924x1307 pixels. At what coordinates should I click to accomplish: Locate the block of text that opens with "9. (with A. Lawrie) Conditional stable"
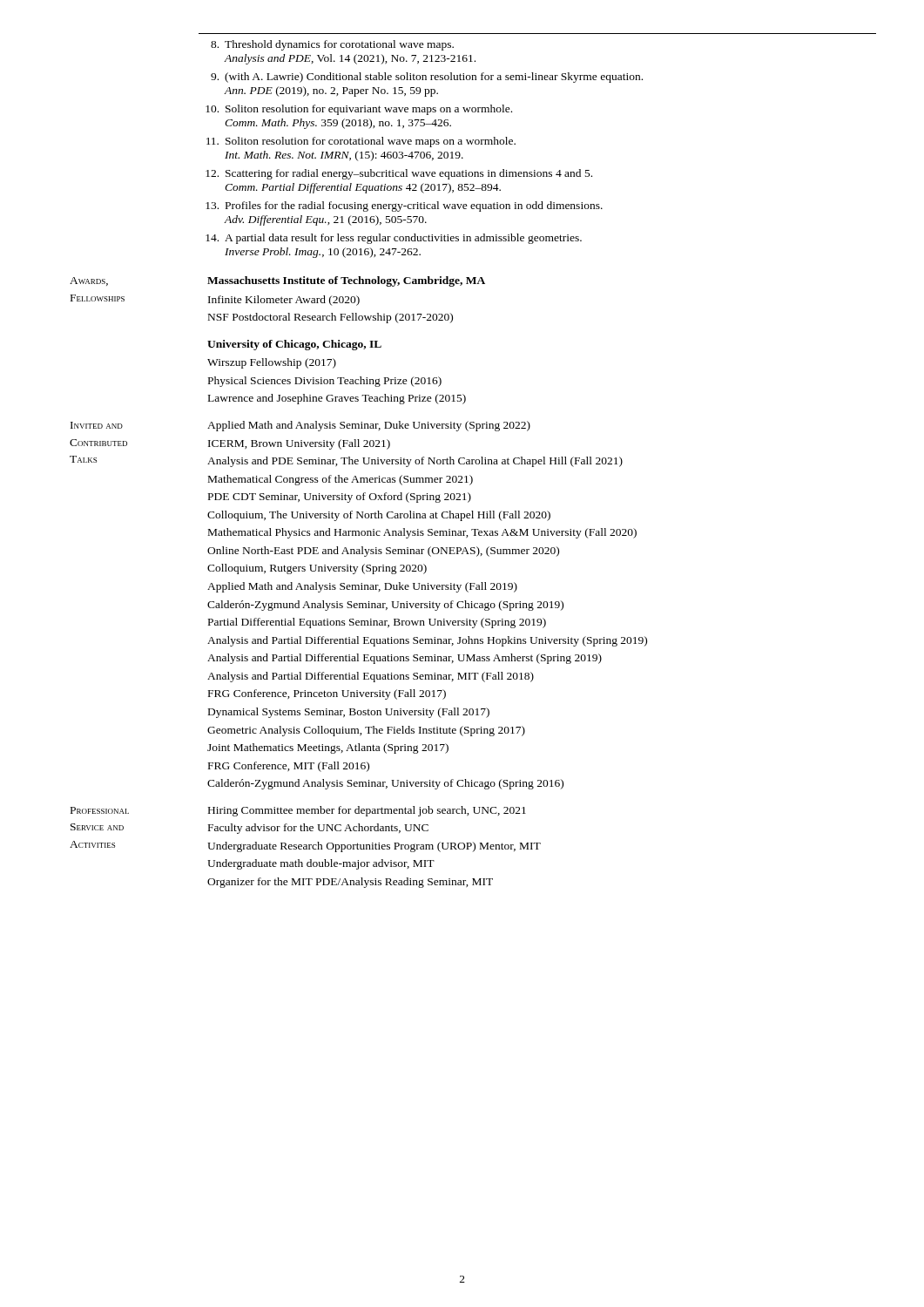(537, 84)
